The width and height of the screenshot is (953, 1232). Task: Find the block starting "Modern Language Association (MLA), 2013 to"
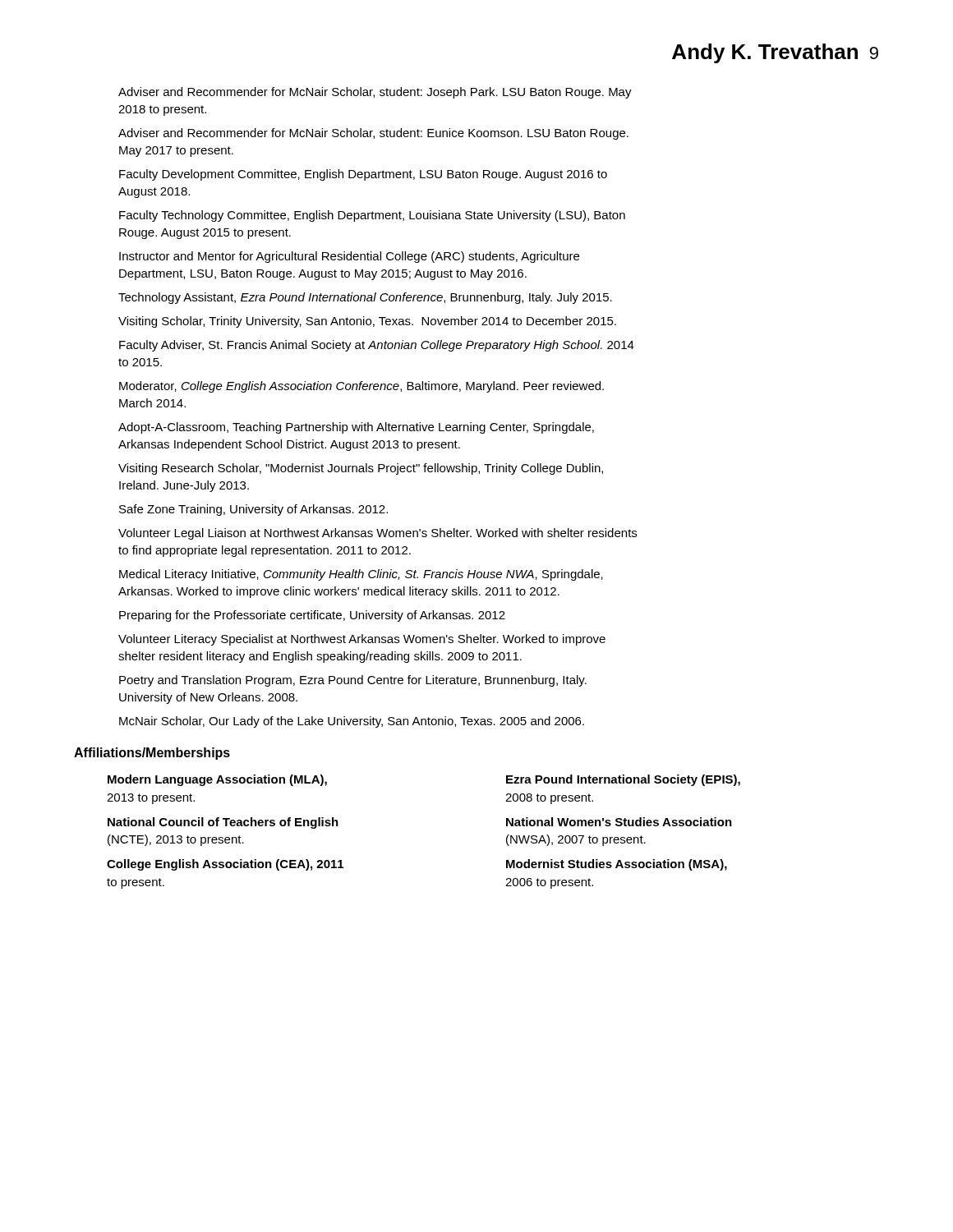point(217,788)
